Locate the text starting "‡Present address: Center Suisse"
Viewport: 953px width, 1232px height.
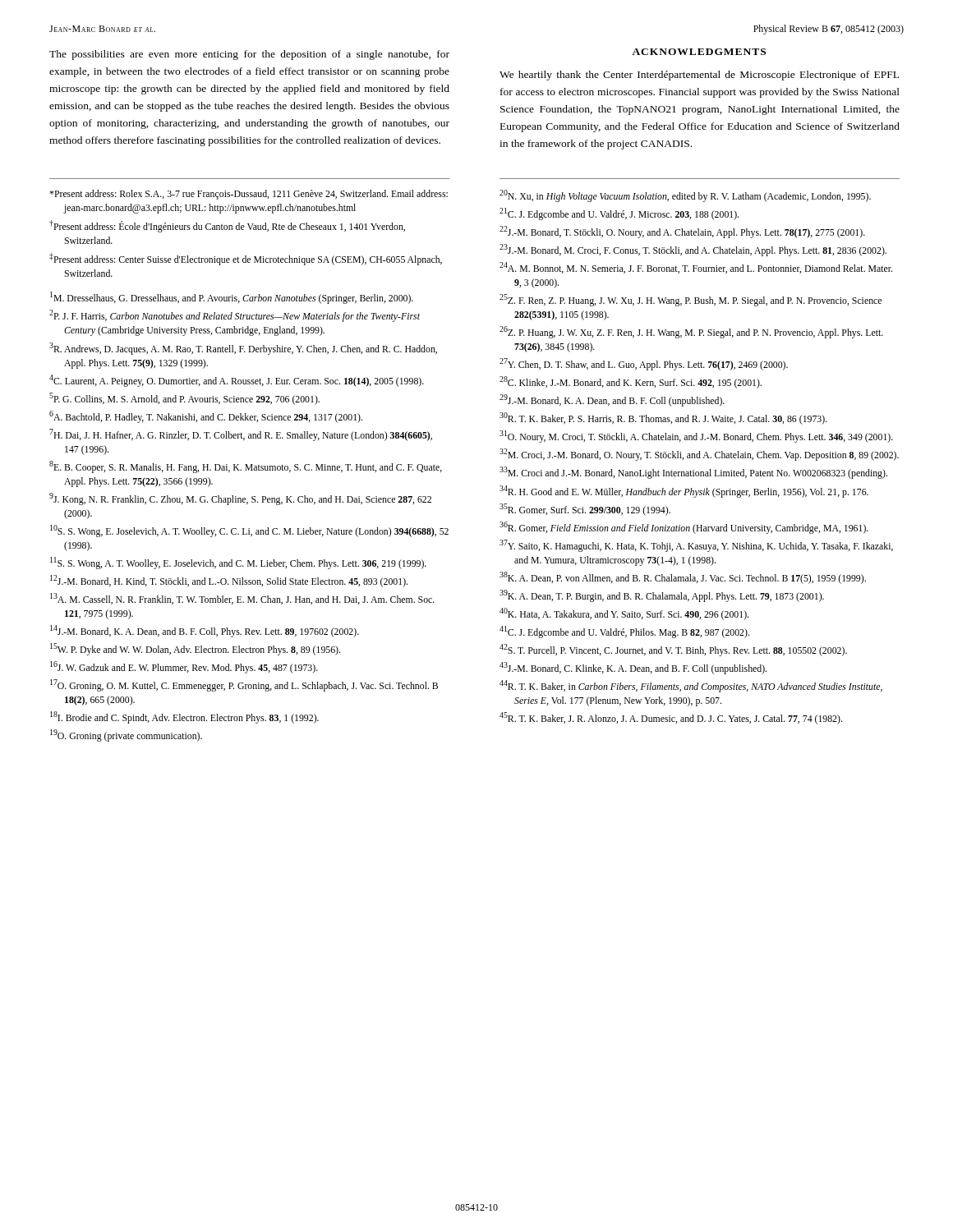click(x=246, y=266)
